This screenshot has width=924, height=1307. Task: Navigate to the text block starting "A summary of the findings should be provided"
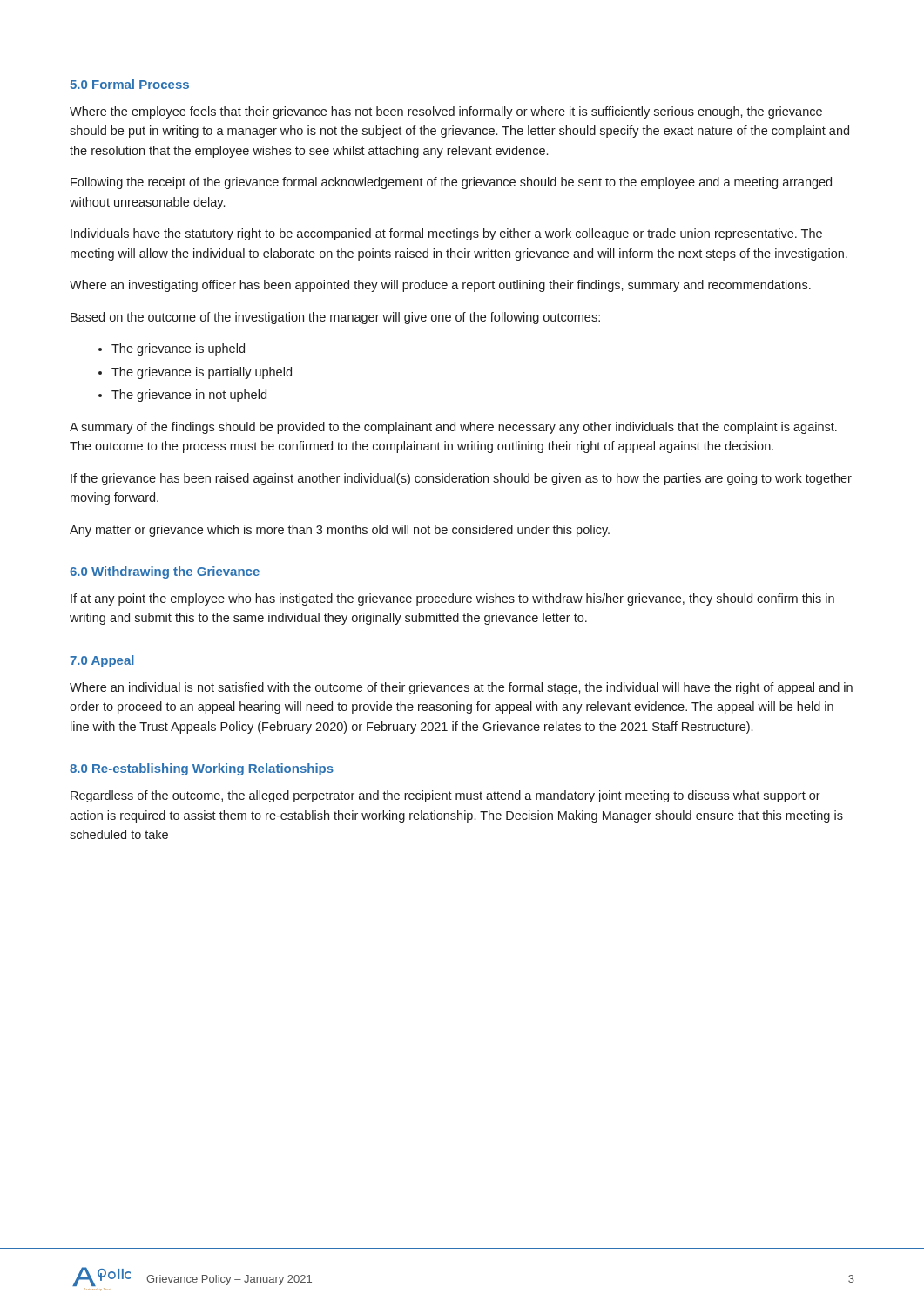454,436
